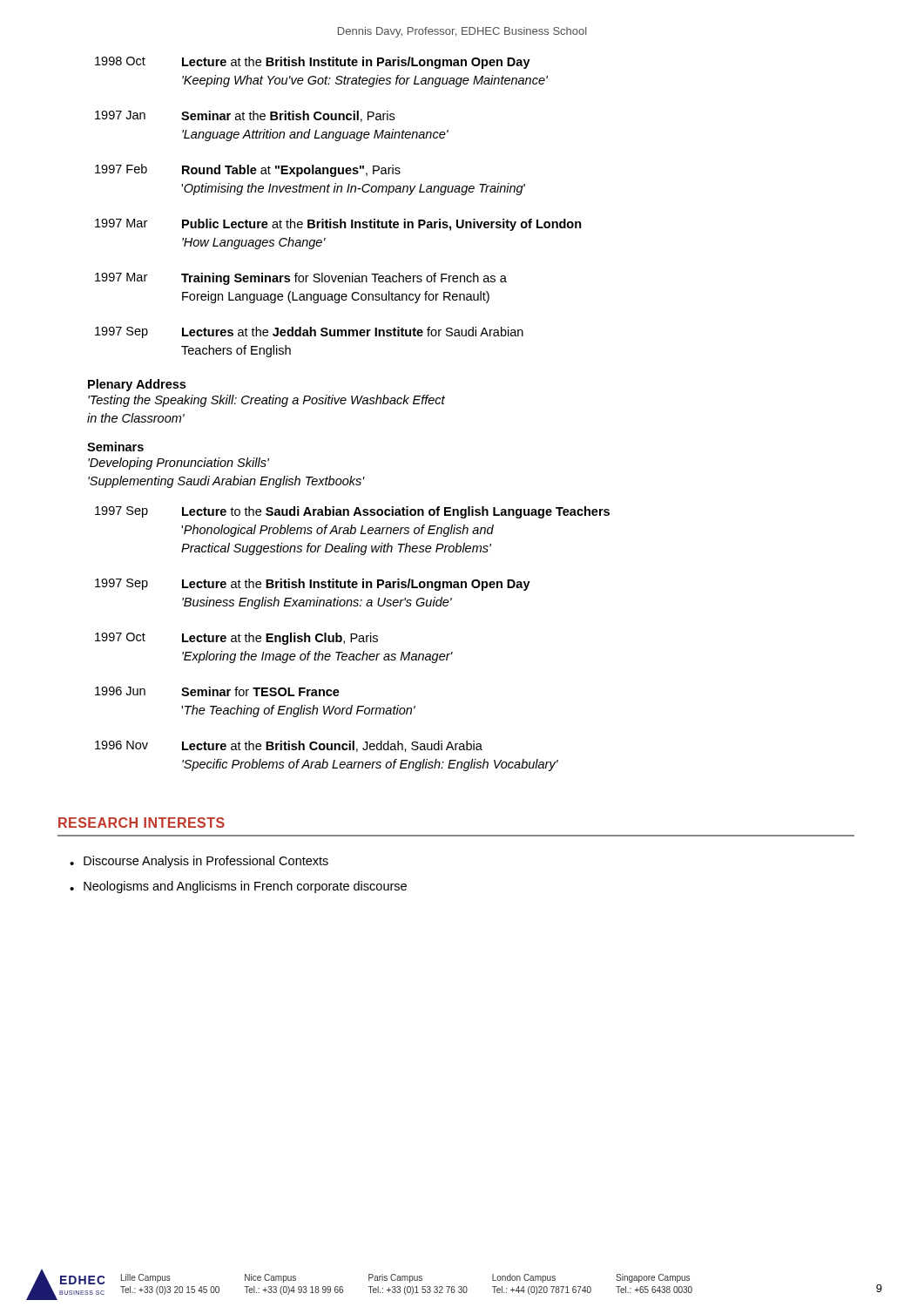The height and width of the screenshot is (1307, 924).
Task: Point to the block beginning "1998 Oct Lecture"
Action: point(321,71)
